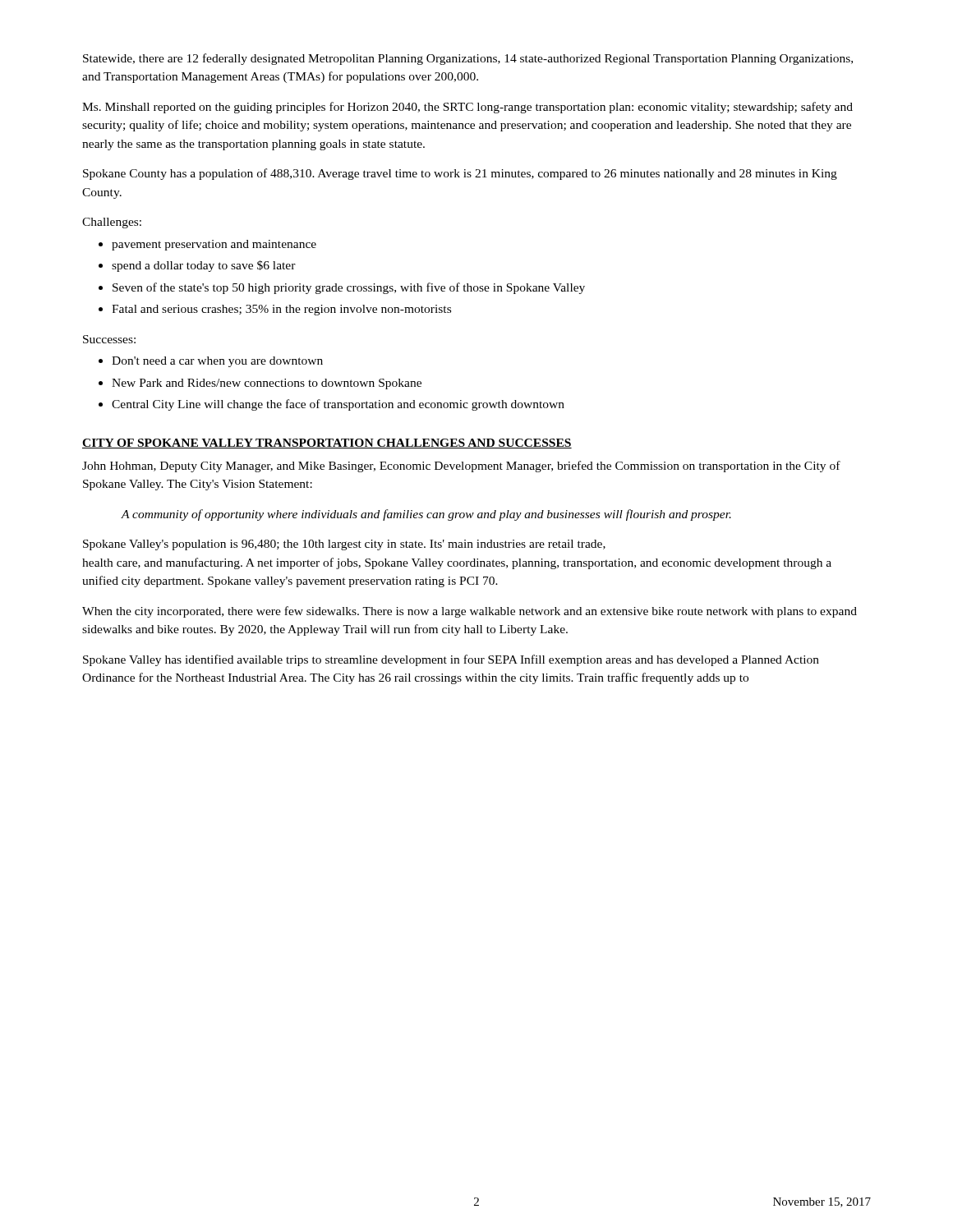Point to the element starting "spend a dollar today to save $6 later"
Screen dimensions: 1232x953
(x=204, y=266)
